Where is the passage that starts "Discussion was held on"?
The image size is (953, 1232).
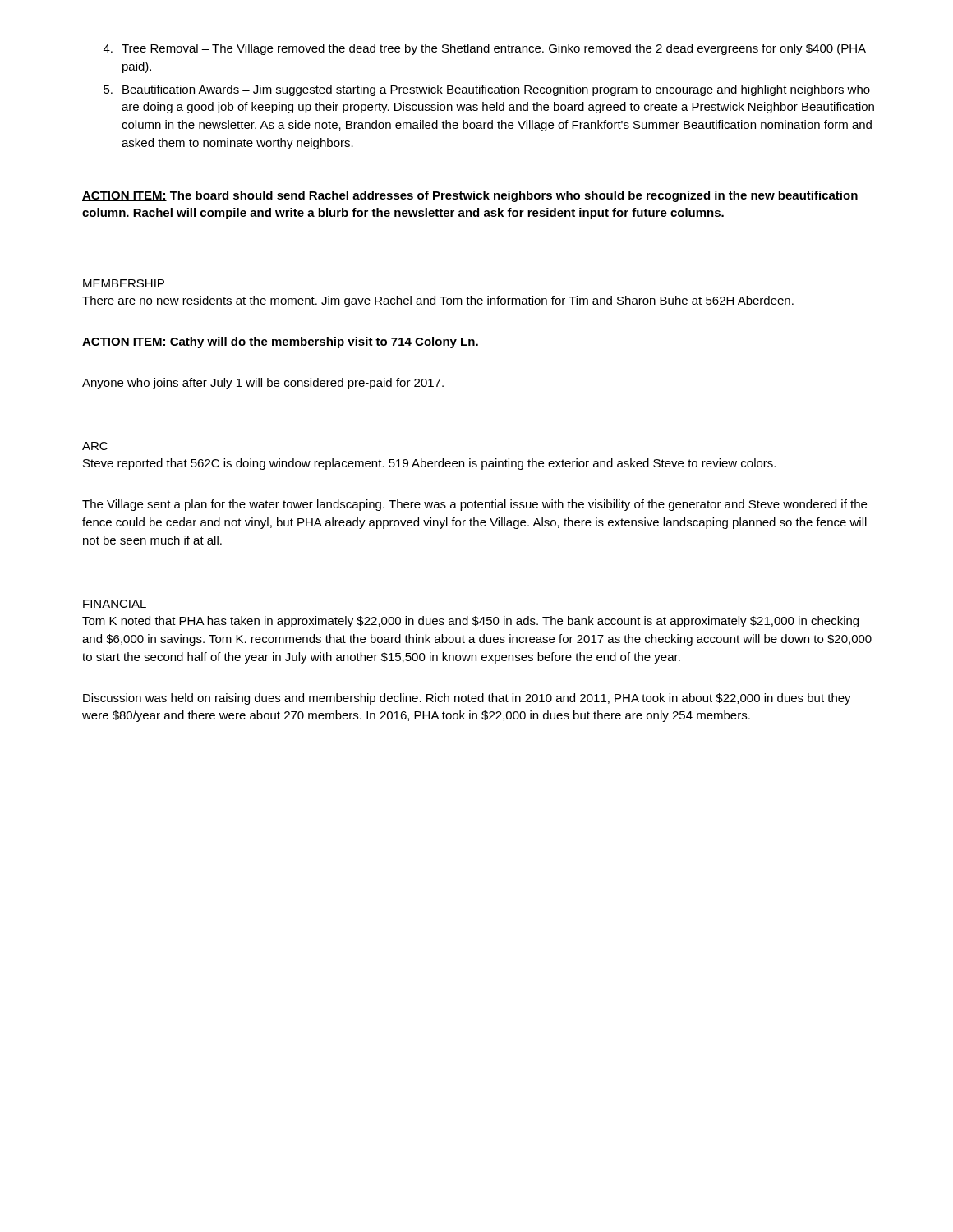tap(466, 706)
